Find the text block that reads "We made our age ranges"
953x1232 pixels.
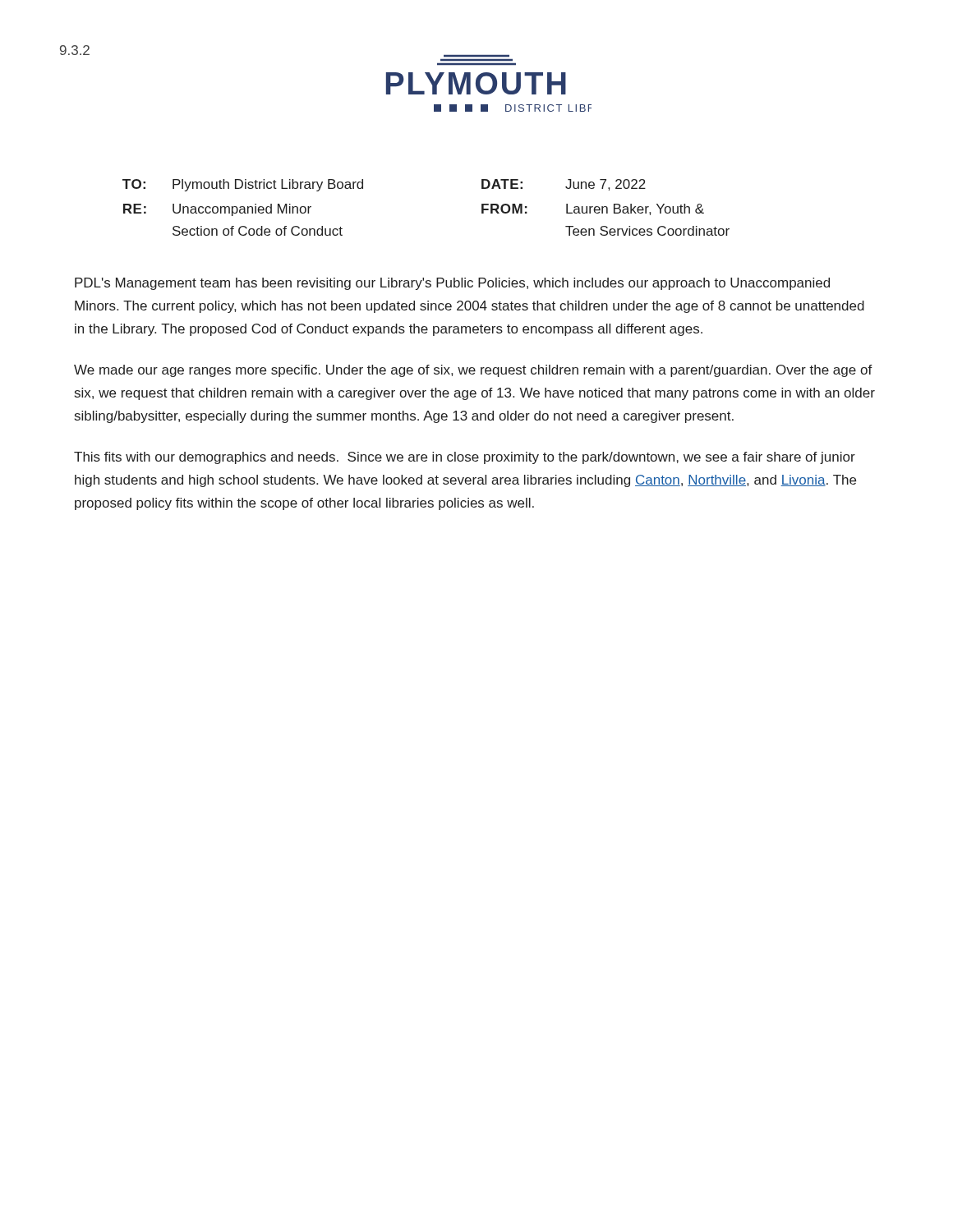[474, 393]
